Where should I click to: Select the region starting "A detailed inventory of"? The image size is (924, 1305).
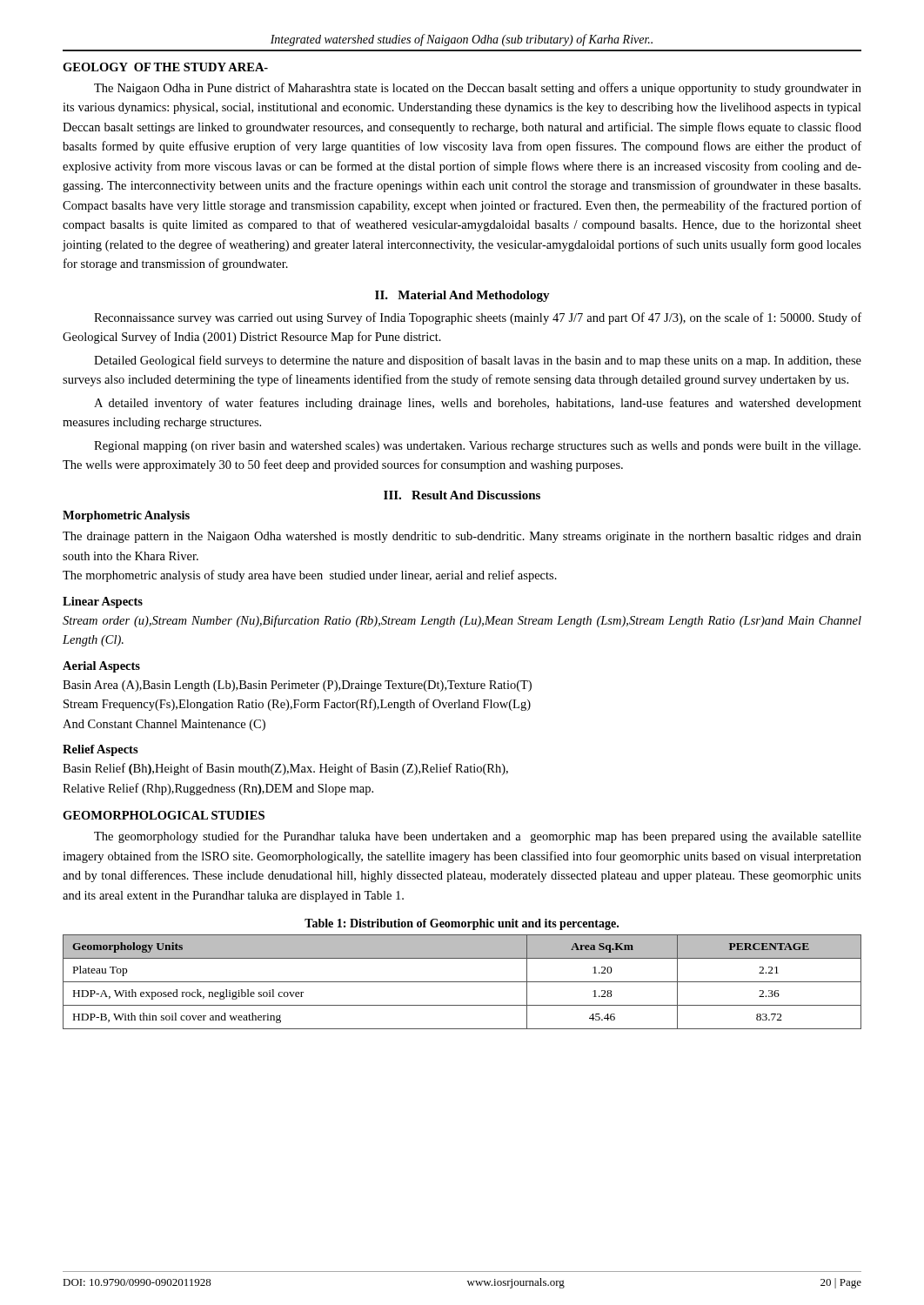462,412
